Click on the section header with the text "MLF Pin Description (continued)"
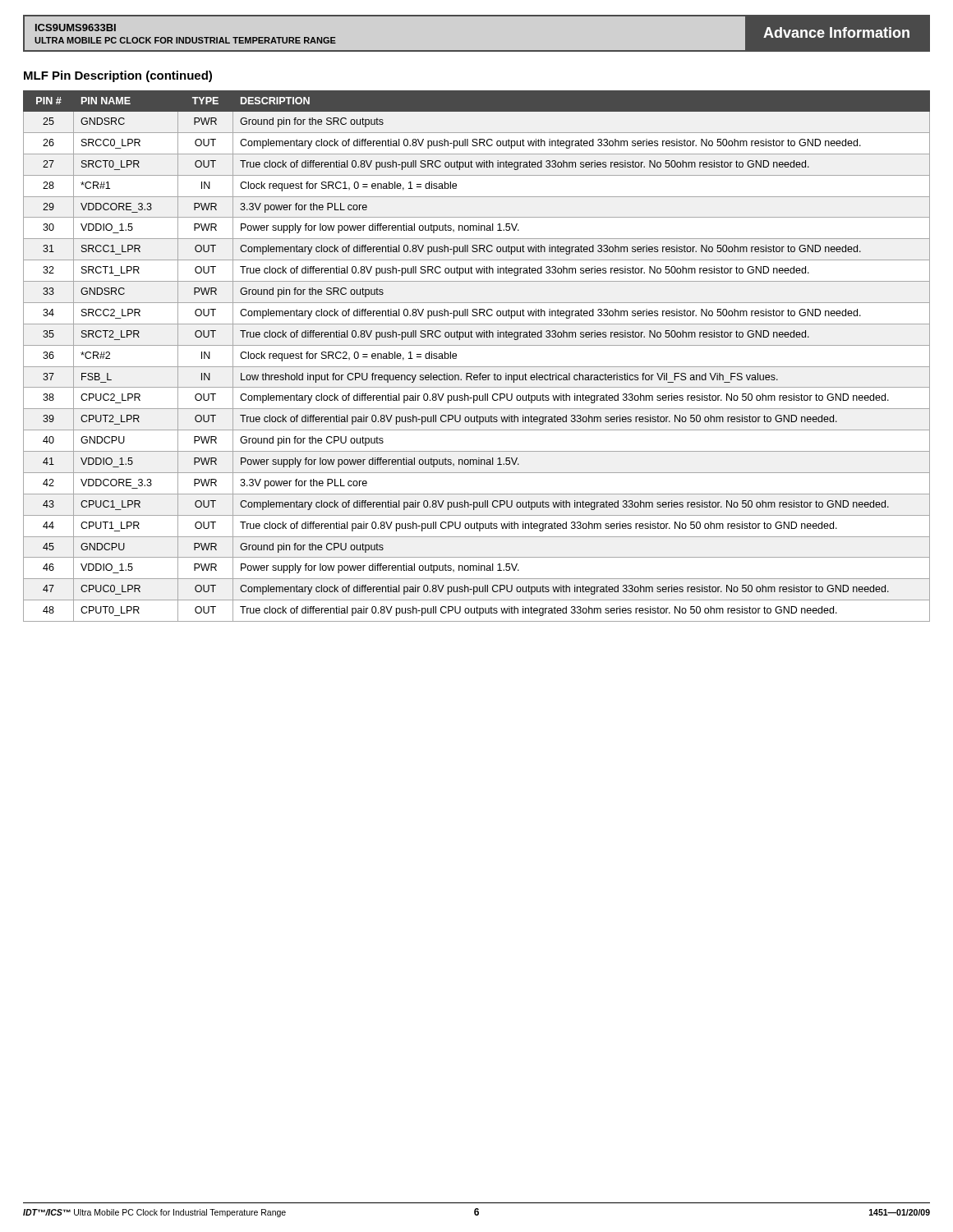This screenshot has height=1232, width=953. pyautogui.click(x=118, y=75)
